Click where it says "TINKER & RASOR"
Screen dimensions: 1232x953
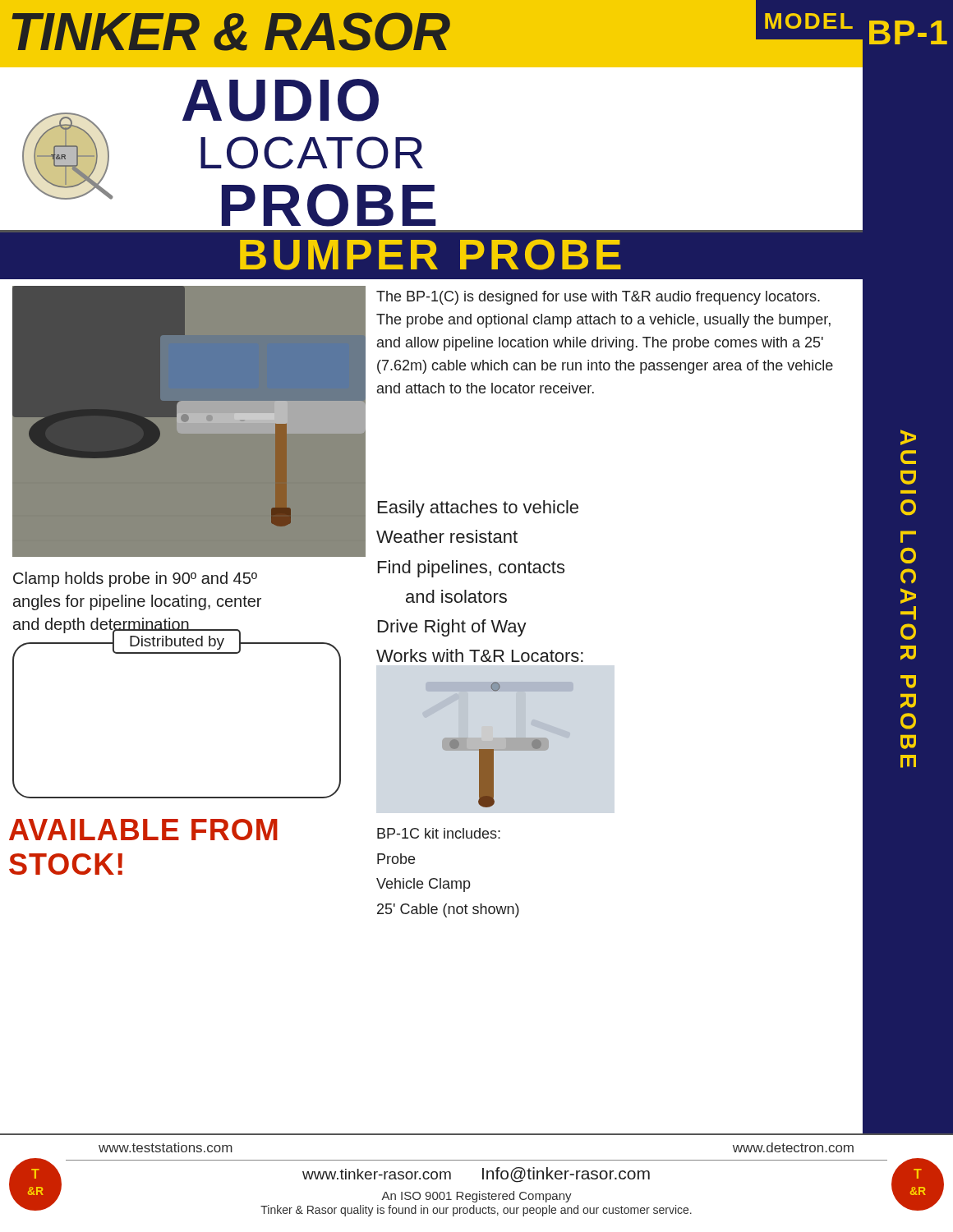click(229, 32)
